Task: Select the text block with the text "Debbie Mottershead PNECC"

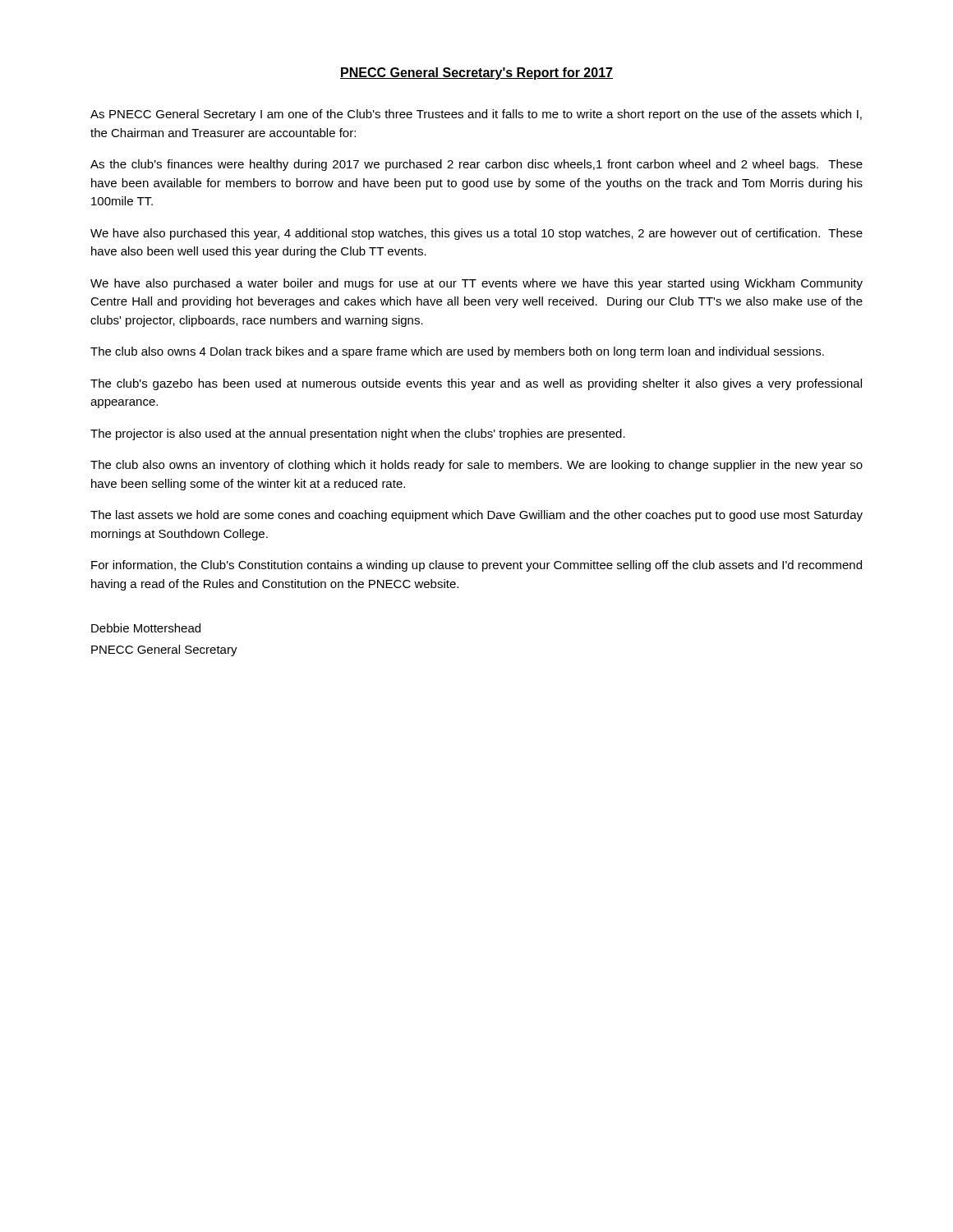Action: point(164,638)
